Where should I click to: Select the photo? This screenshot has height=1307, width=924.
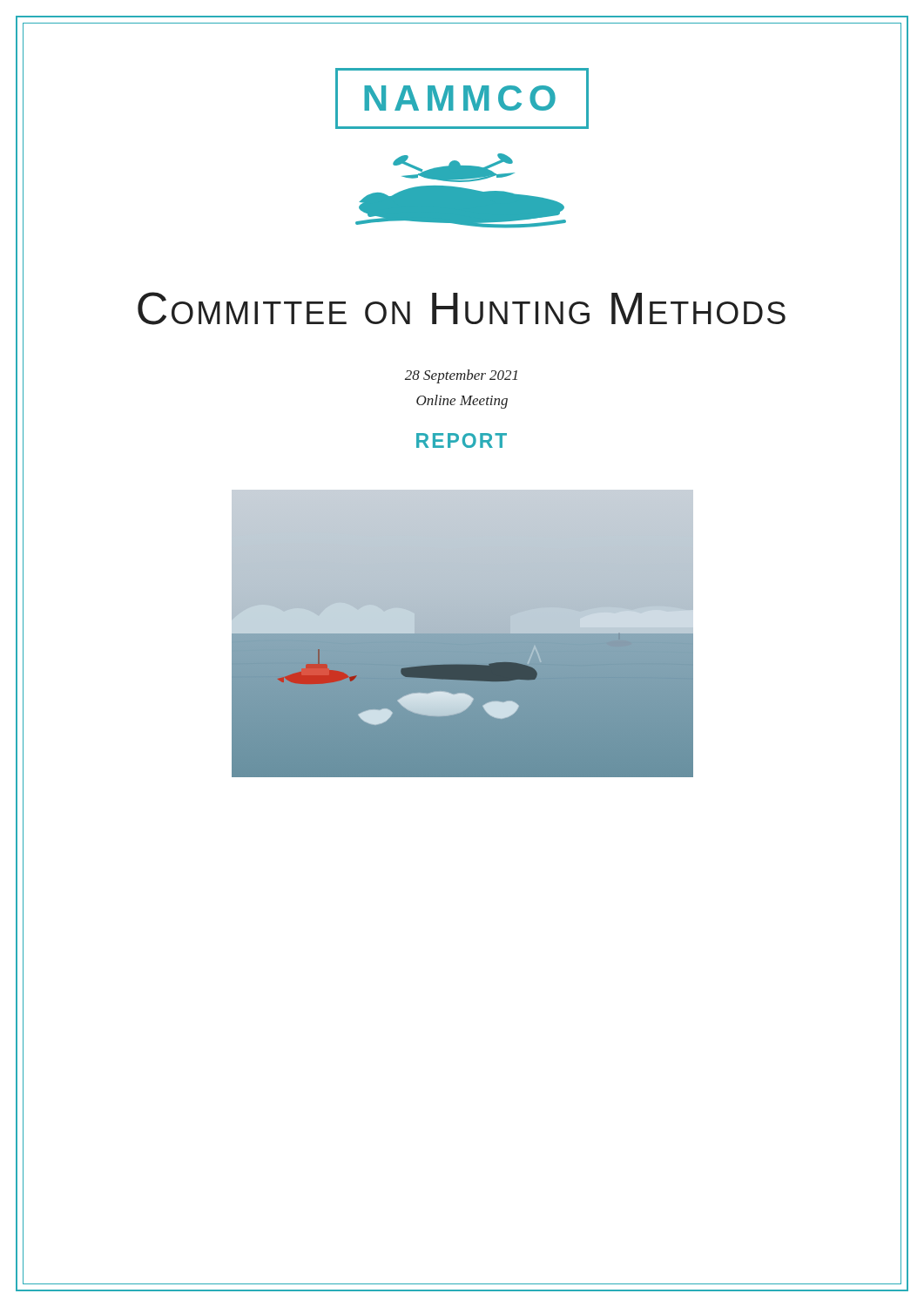[x=462, y=633]
